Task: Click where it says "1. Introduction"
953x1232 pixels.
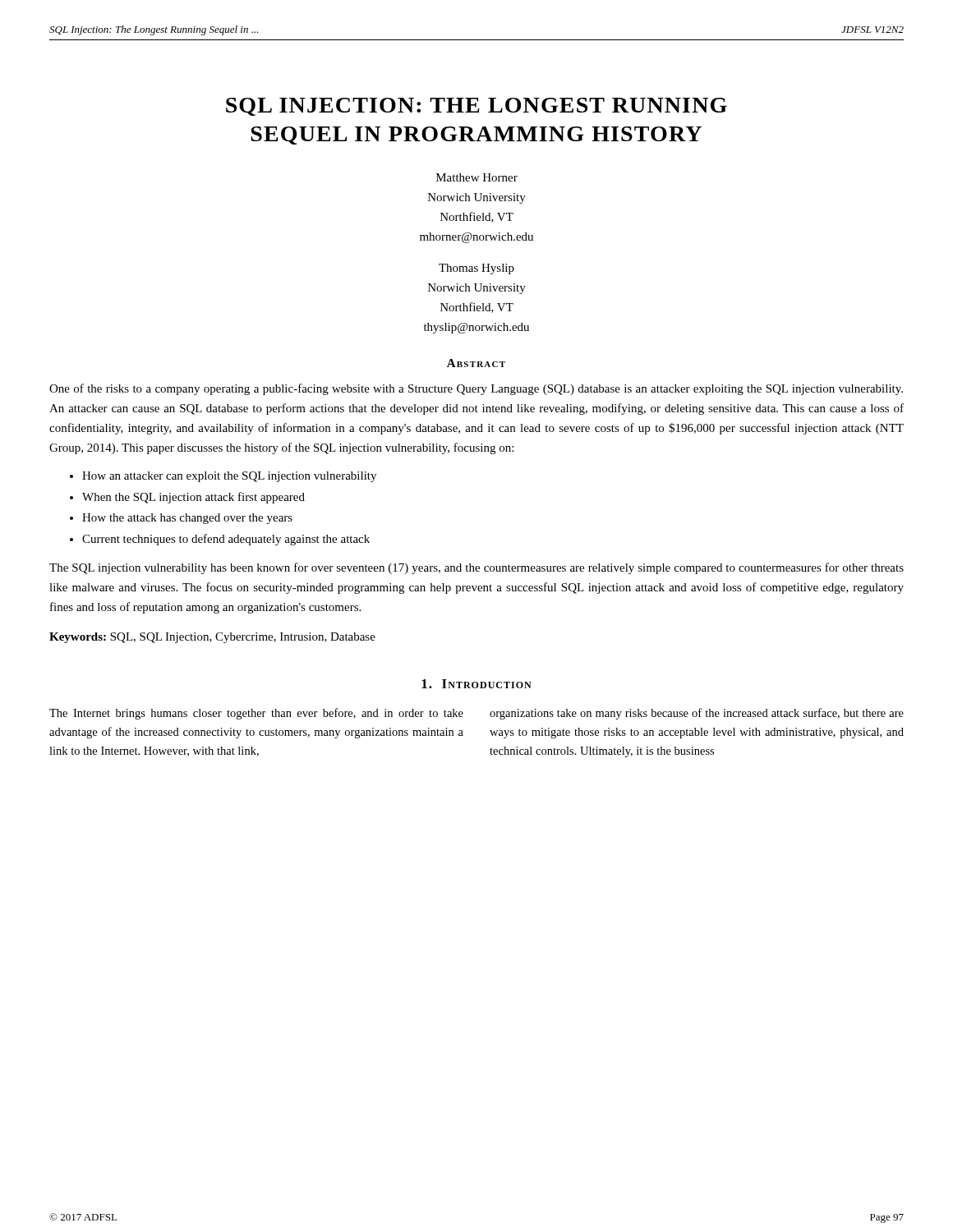Action: click(476, 684)
